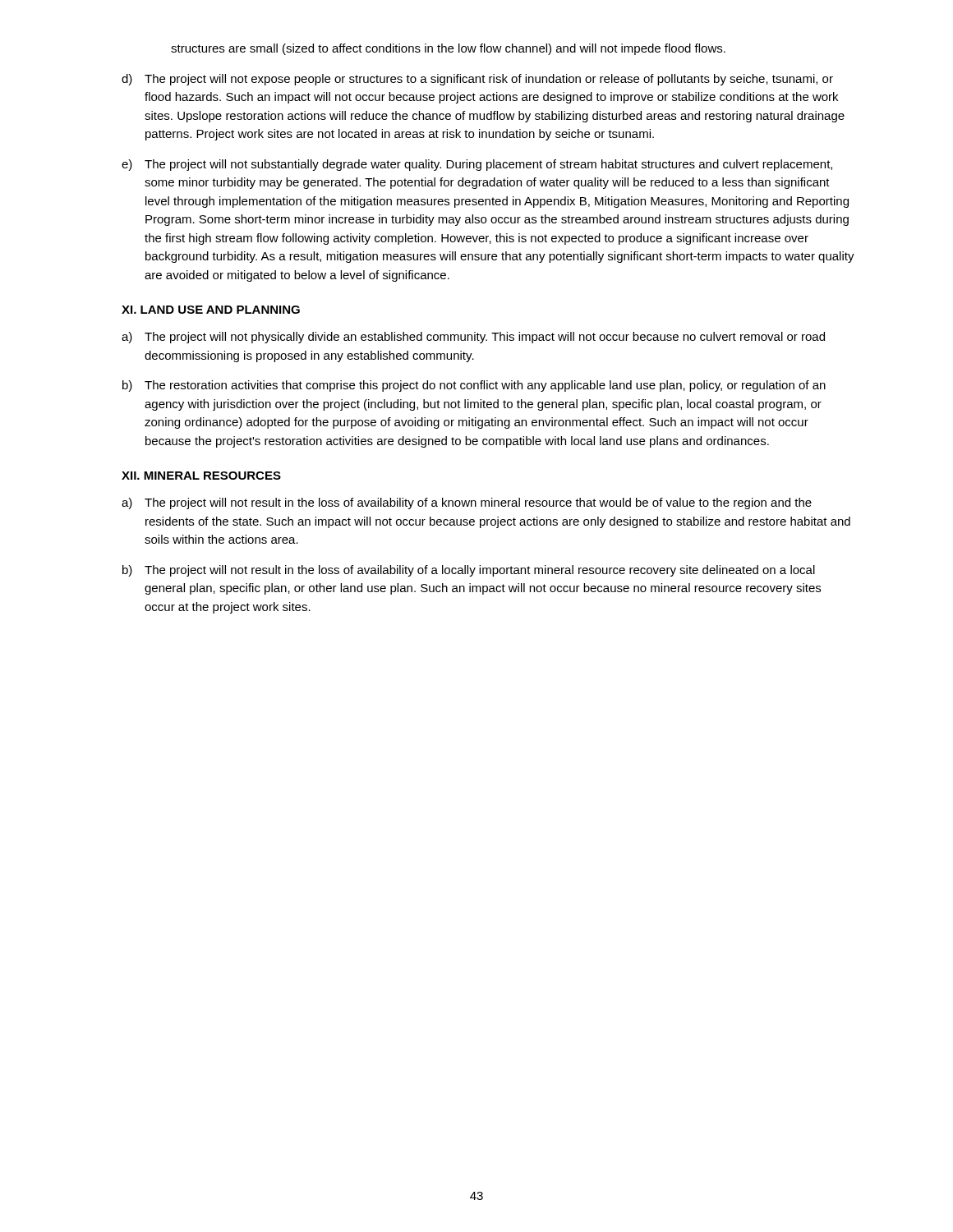
Task: Where is the passage that starts "b) The restoration activities that"?
Action: coord(488,413)
